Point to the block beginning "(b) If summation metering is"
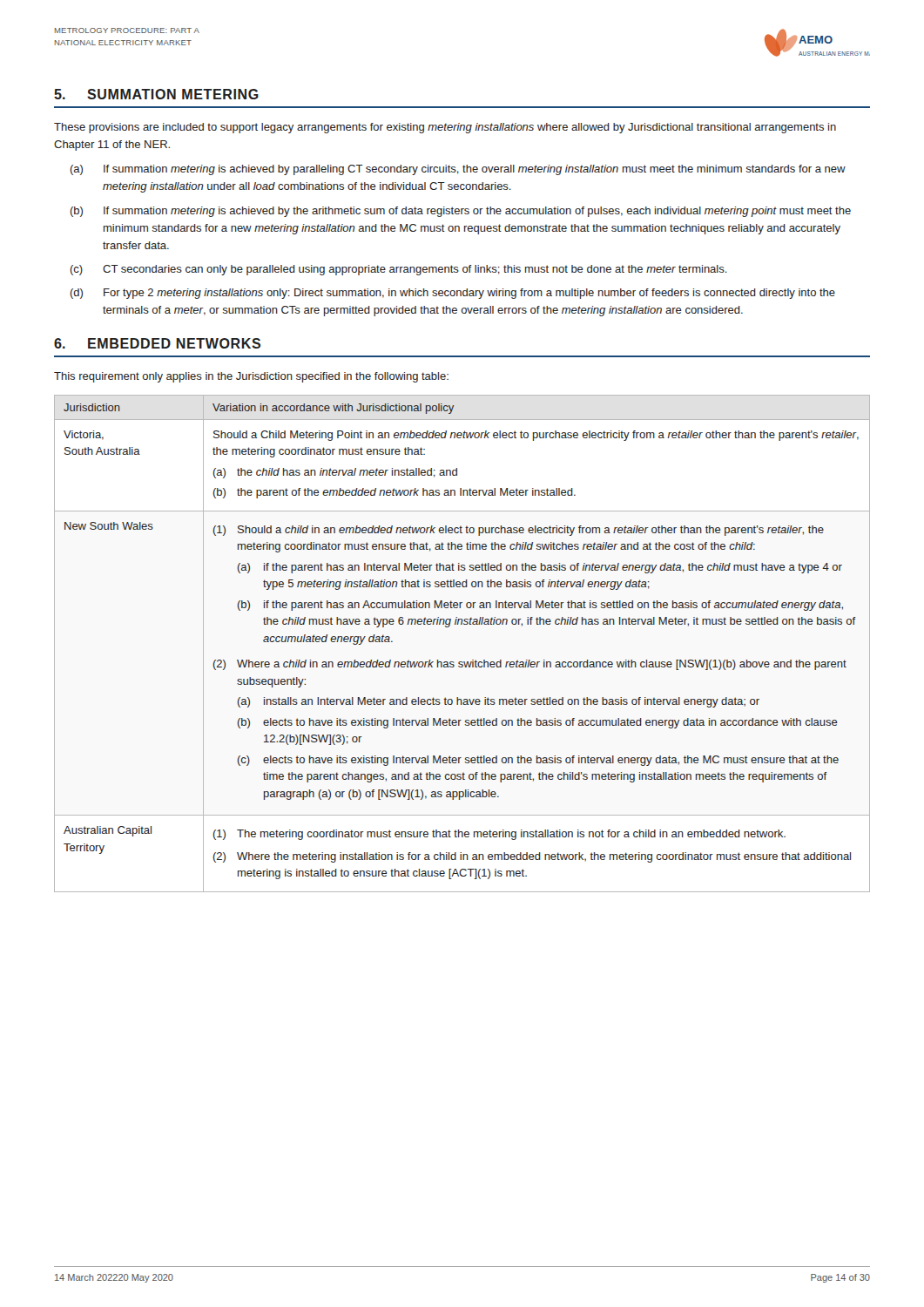924x1307 pixels. (462, 228)
